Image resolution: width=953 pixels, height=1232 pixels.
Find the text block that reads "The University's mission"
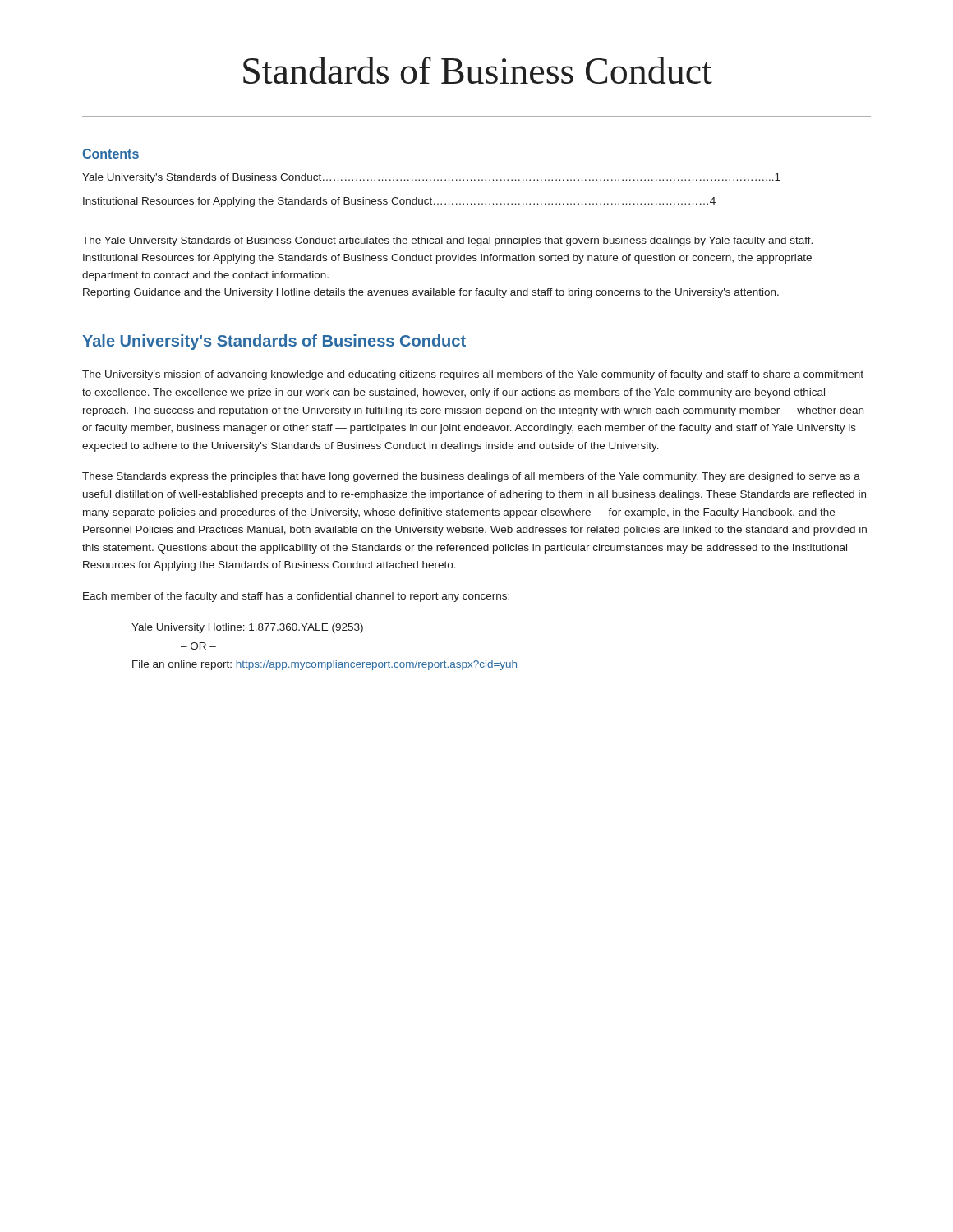click(473, 410)
